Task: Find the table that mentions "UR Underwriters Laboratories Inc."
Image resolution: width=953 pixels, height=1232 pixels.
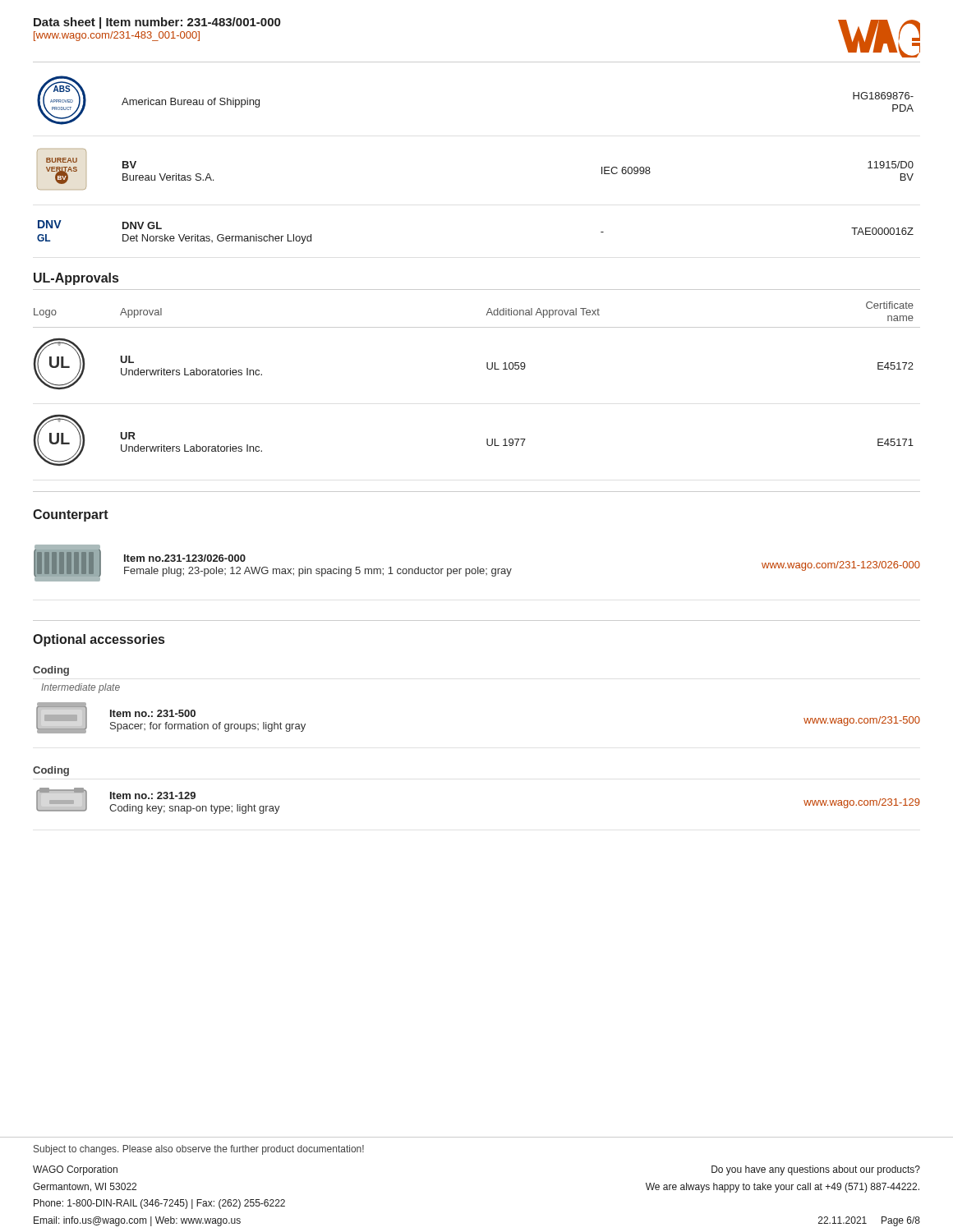Action: click(476, 388)
